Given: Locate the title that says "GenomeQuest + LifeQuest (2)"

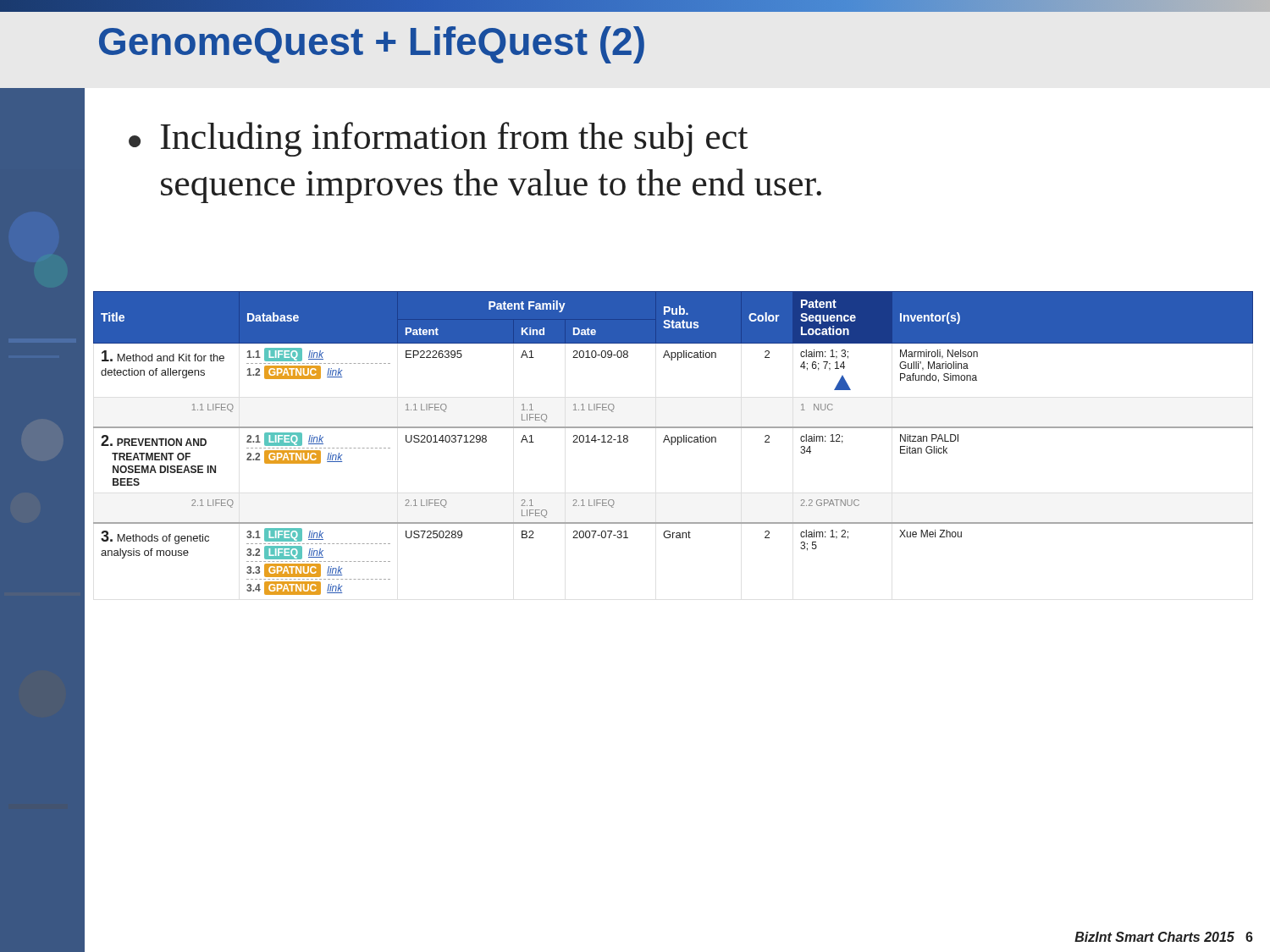Looking at the screenshot, I should [372, 41].
